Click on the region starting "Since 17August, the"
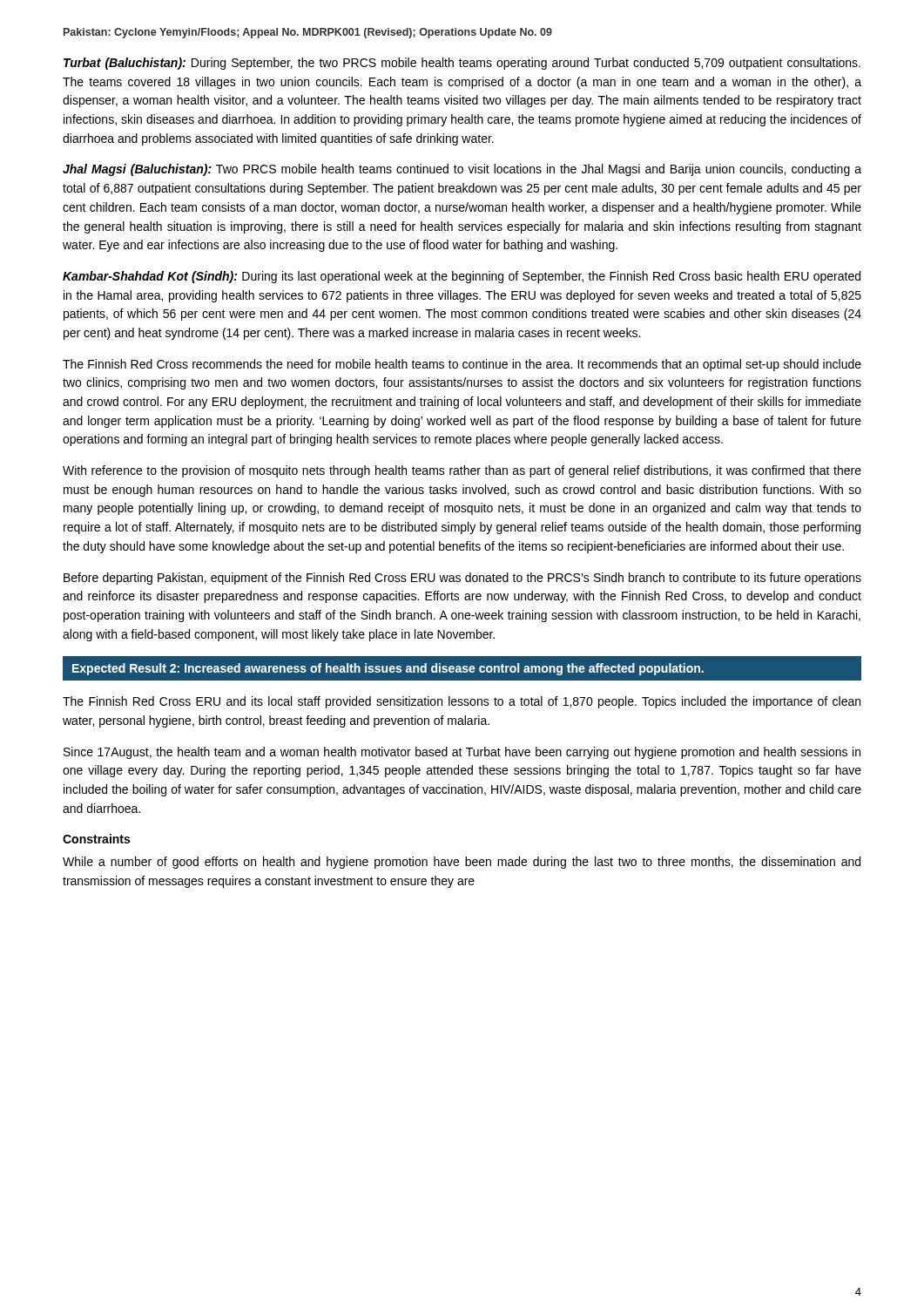The width and height of the screenshot is (924, 1307). [462, 780]
